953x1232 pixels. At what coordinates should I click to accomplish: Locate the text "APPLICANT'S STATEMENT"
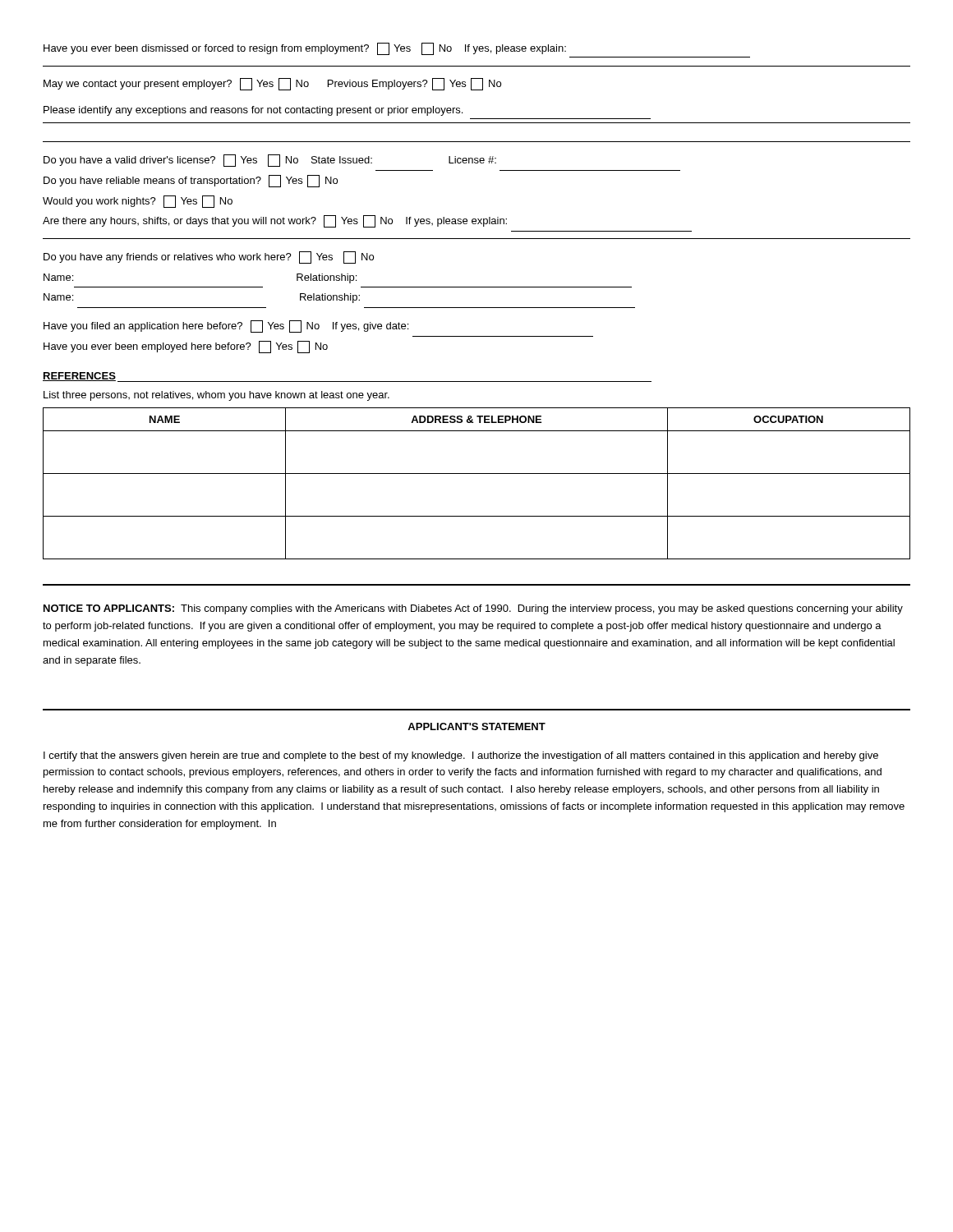click(x=476, y=726)
